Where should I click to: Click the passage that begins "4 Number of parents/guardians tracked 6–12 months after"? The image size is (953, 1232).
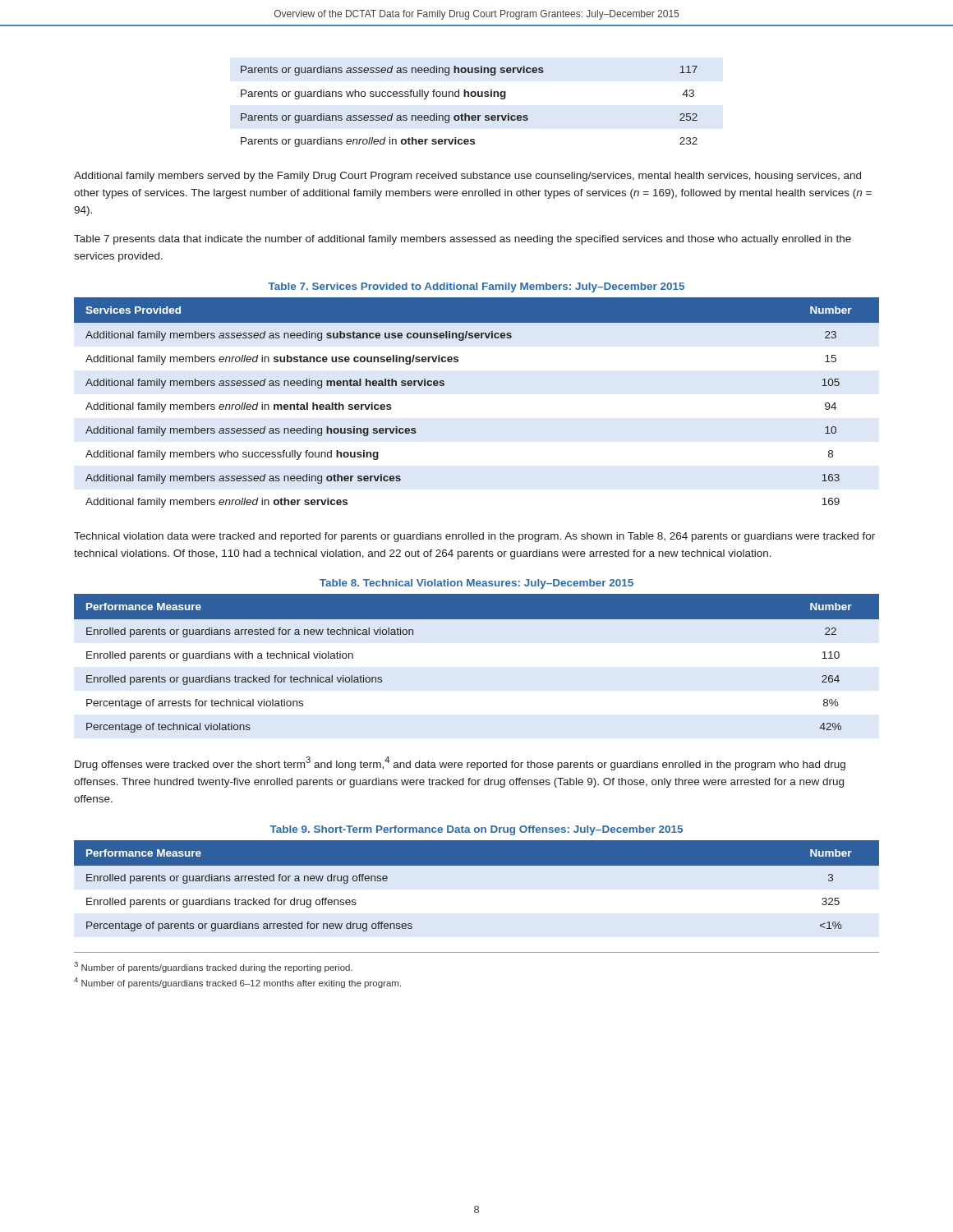237,983
